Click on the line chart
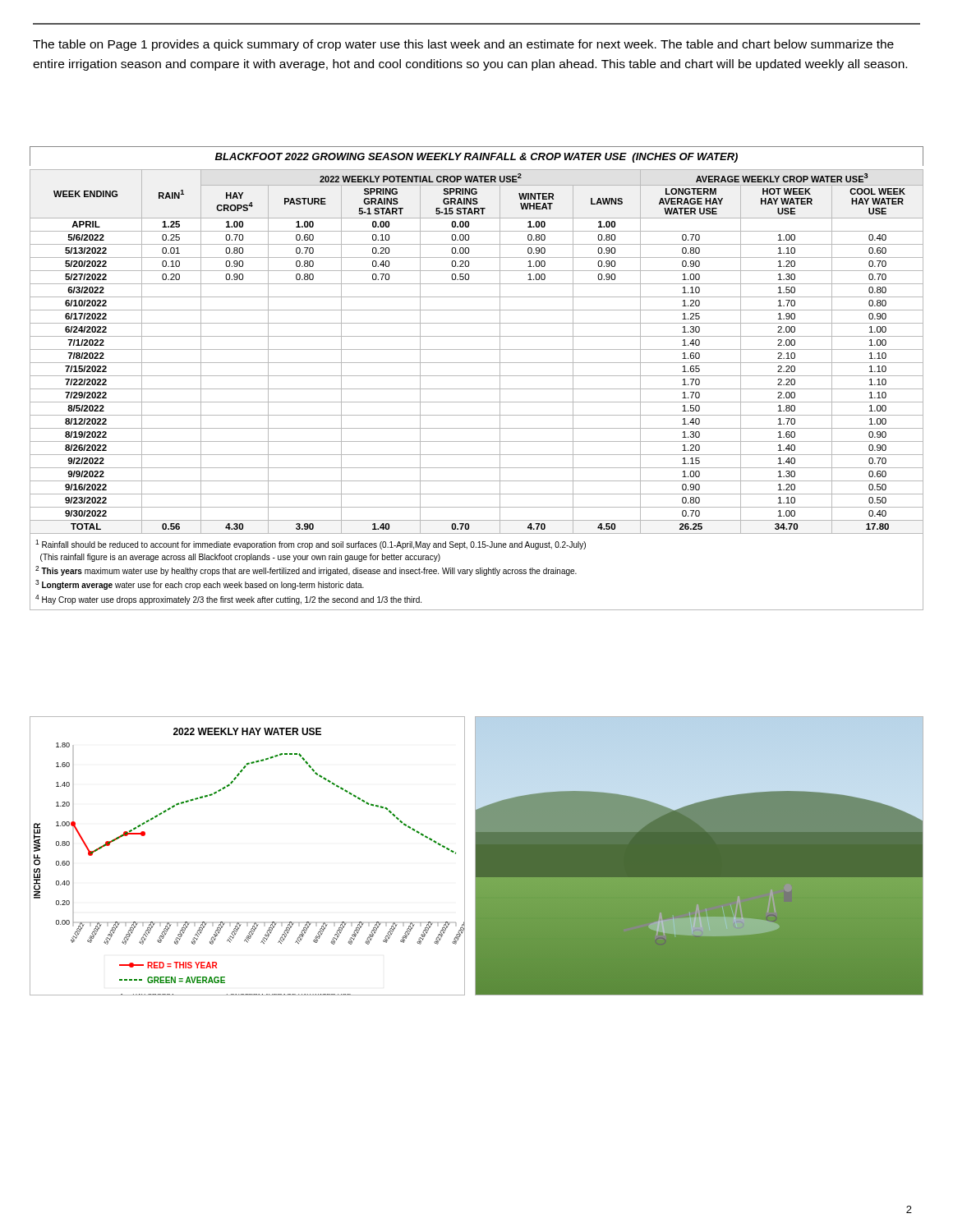 click(x=247, y=856)
